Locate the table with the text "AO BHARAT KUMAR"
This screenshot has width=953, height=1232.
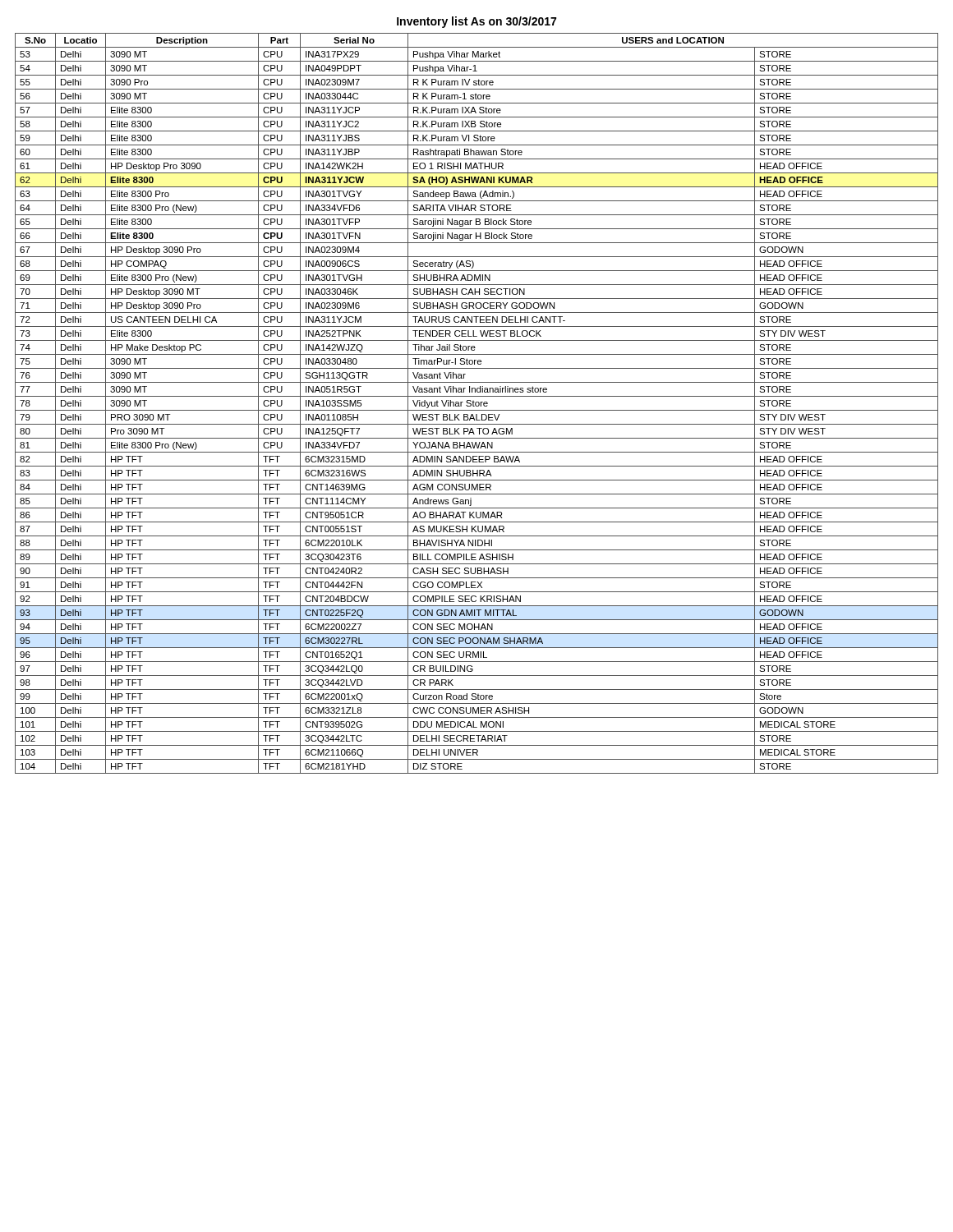point(476,403)
